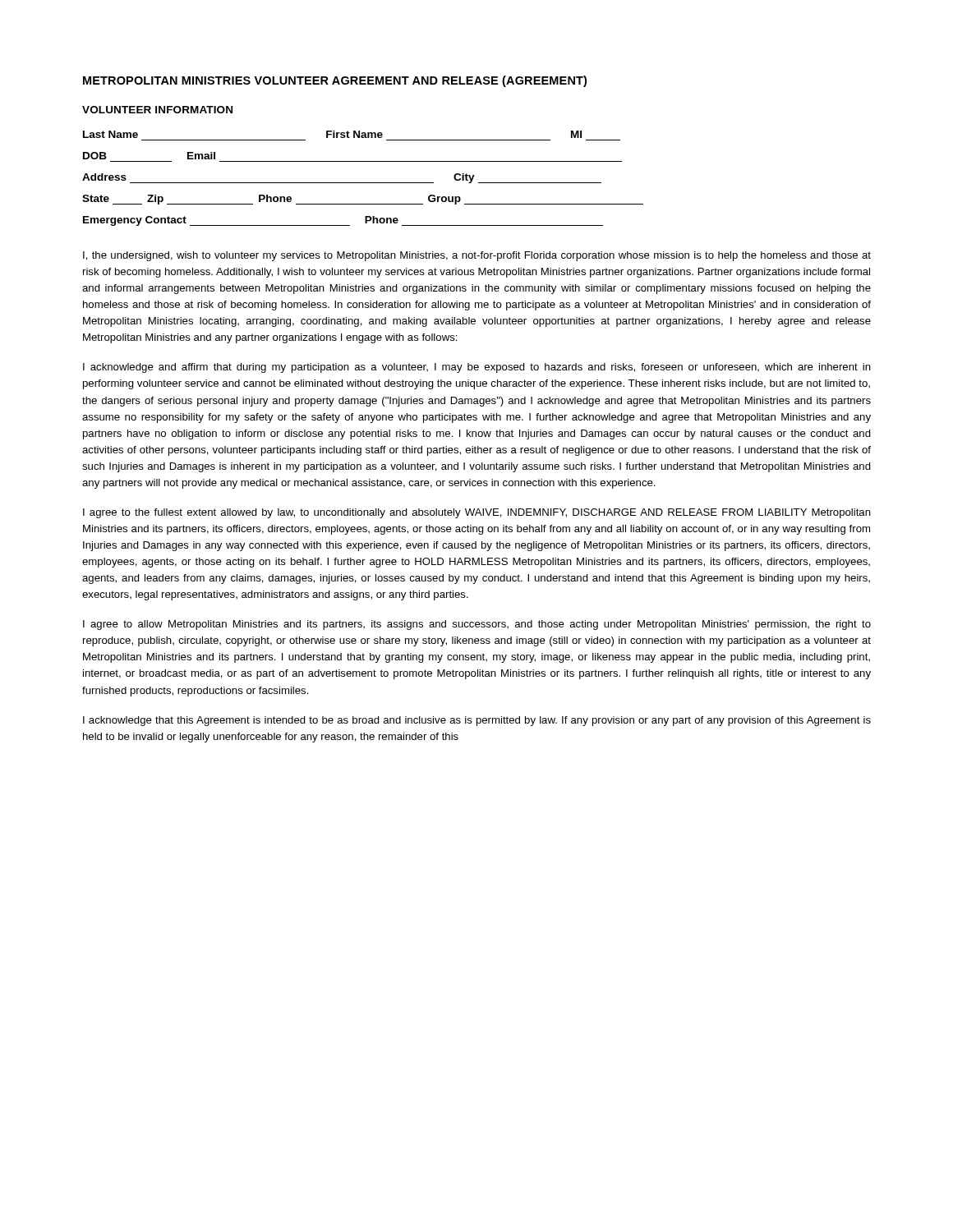Select the text starting "METROPOLITAN MINISTRIES VOLUNTEER AGREEMENT AND RELEASE (AGREEMENT)"
The width and height of the screenshot is (953, 1232).
[x=335, y=81]
